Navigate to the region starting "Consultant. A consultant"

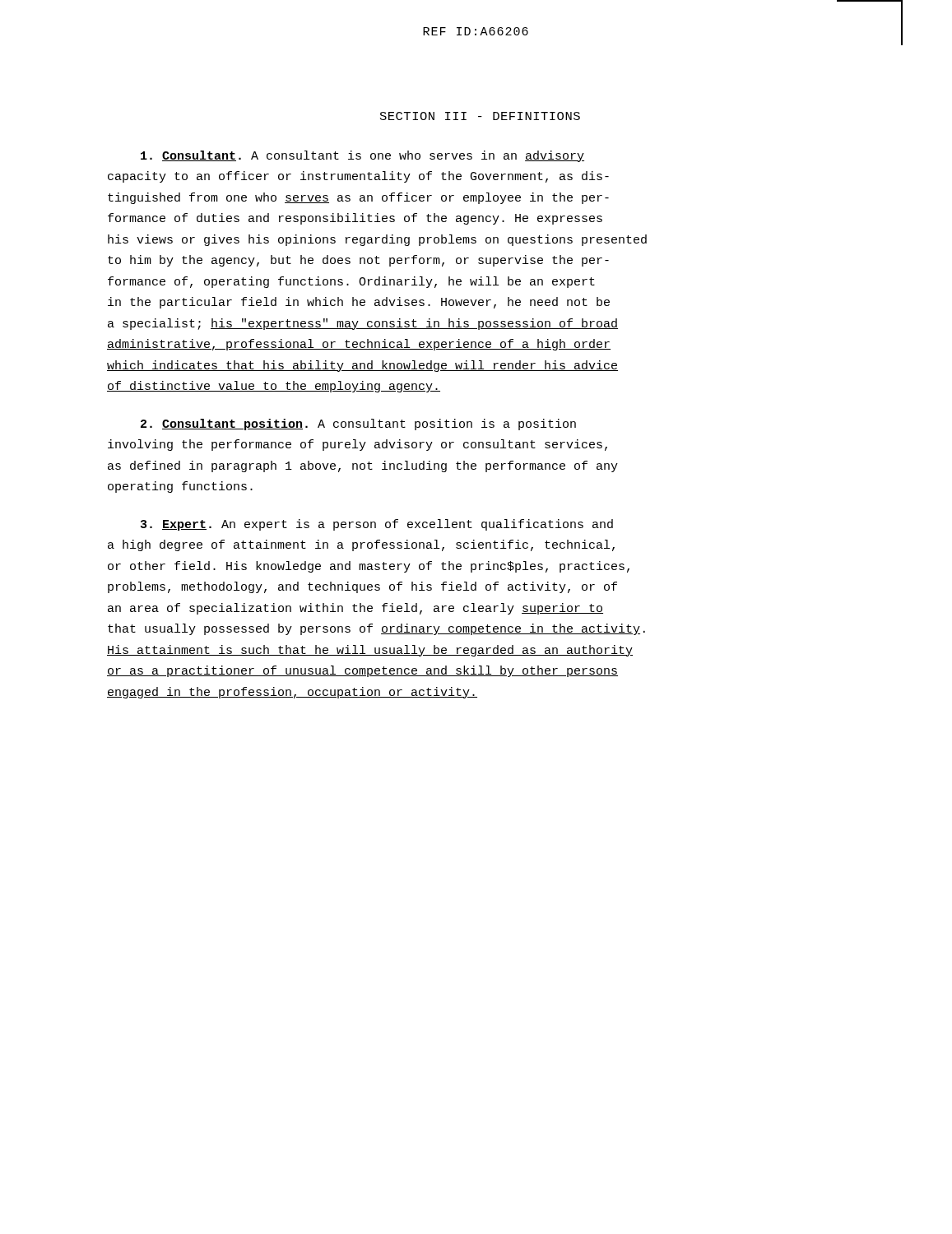(x=377, y=272)
